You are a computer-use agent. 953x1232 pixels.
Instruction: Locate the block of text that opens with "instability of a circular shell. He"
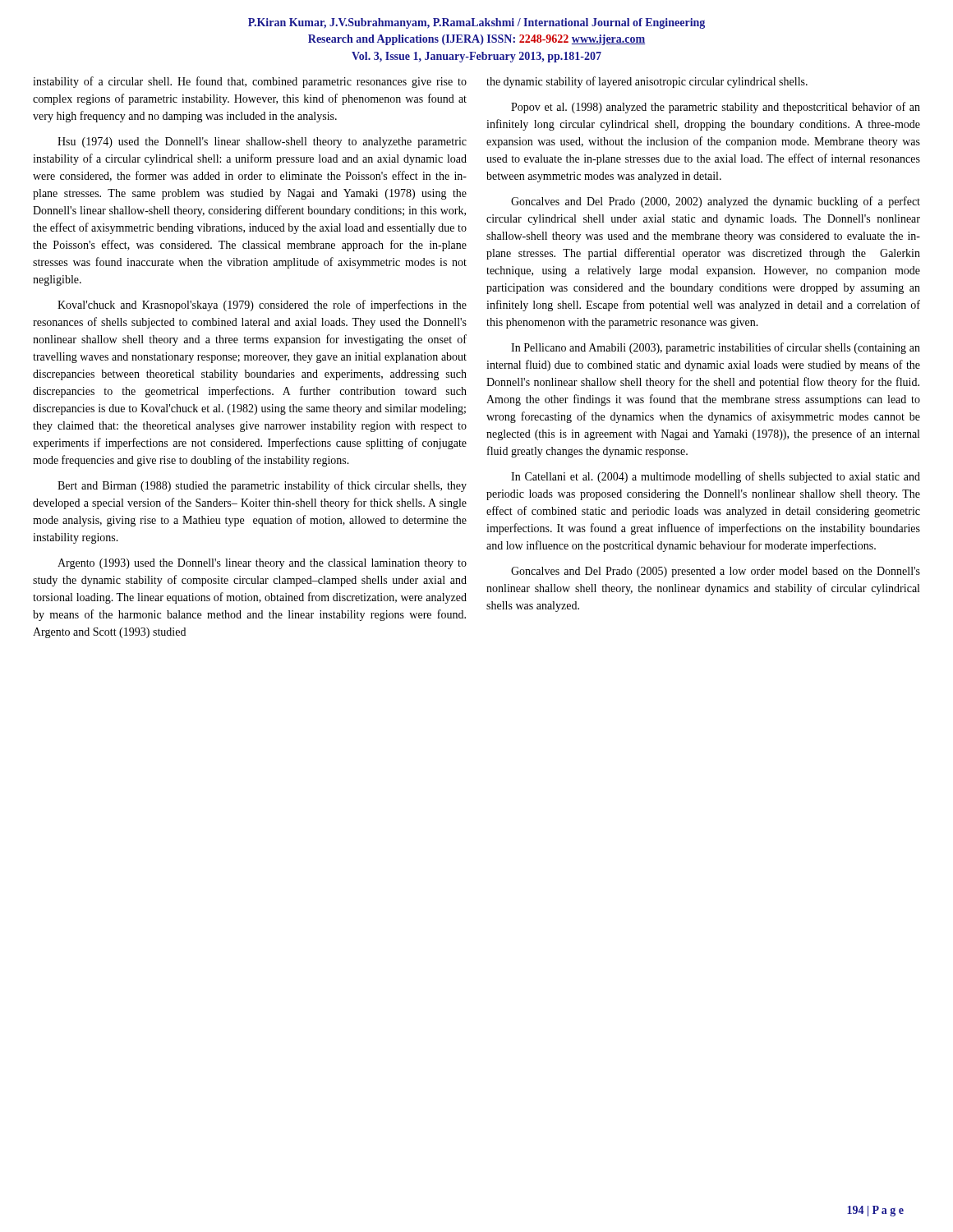(250, 99)
